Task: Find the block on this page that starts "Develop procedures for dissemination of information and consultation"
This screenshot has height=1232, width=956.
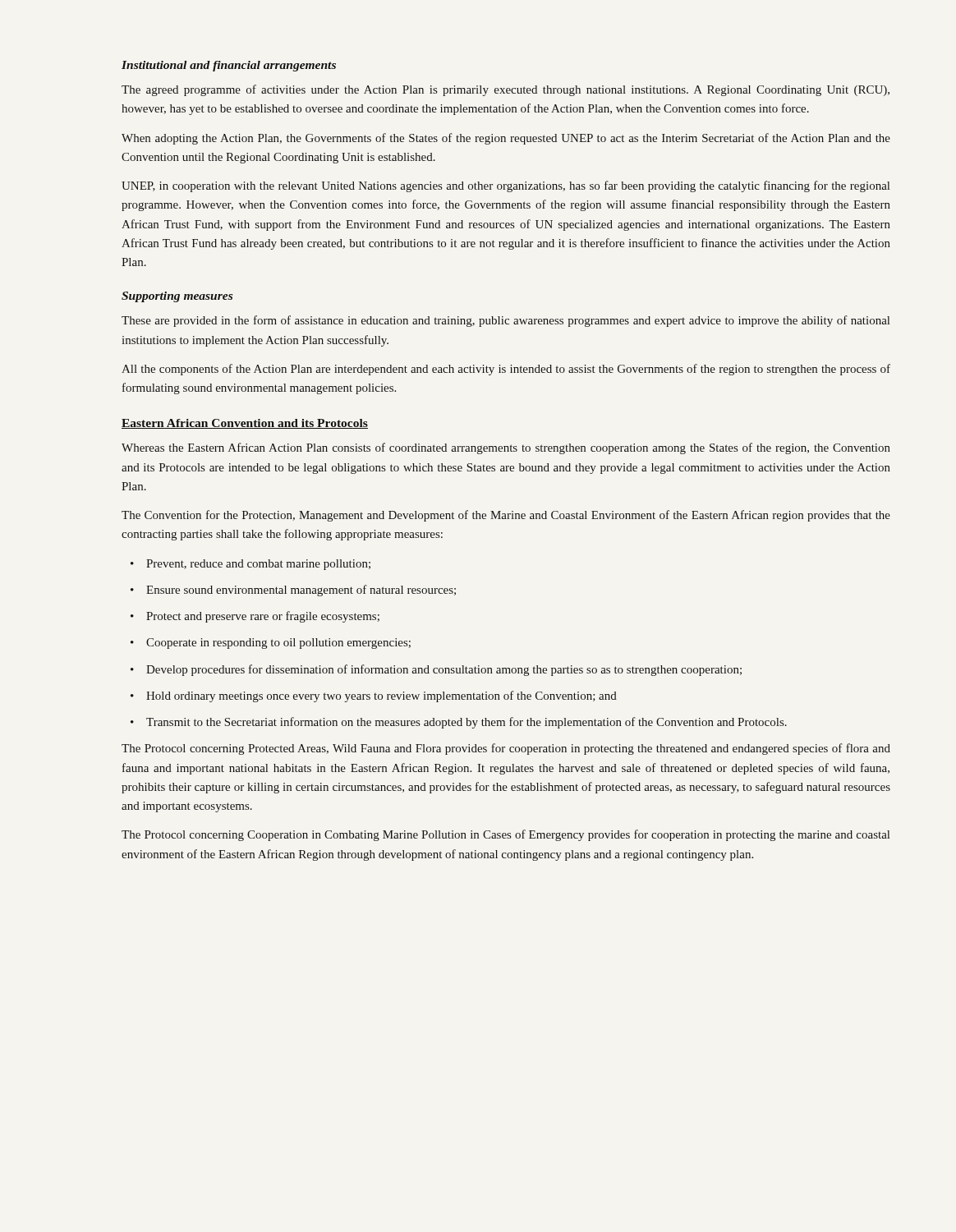Action: tap(444, 669)
